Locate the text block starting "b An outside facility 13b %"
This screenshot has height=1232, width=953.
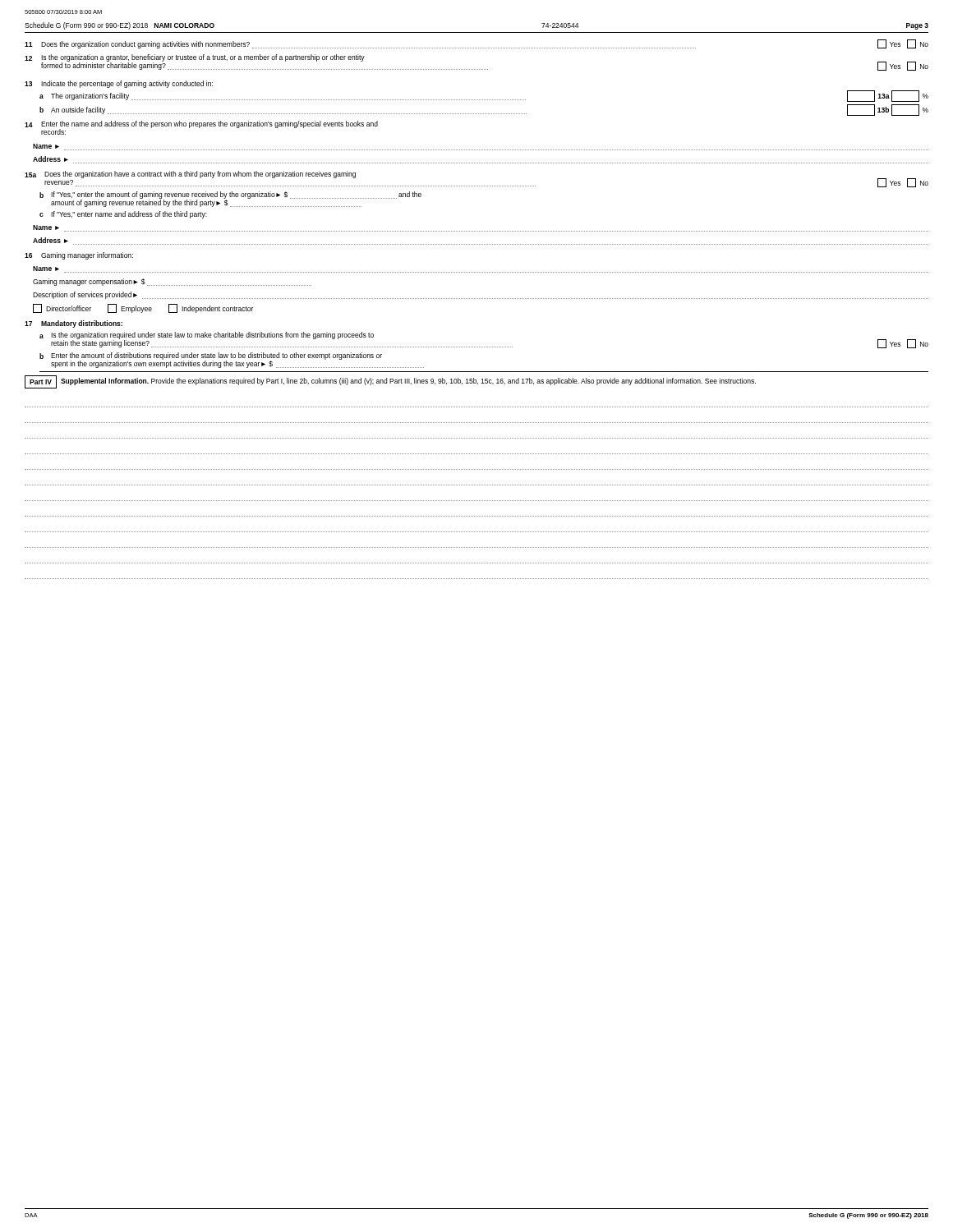coord(484,110)
